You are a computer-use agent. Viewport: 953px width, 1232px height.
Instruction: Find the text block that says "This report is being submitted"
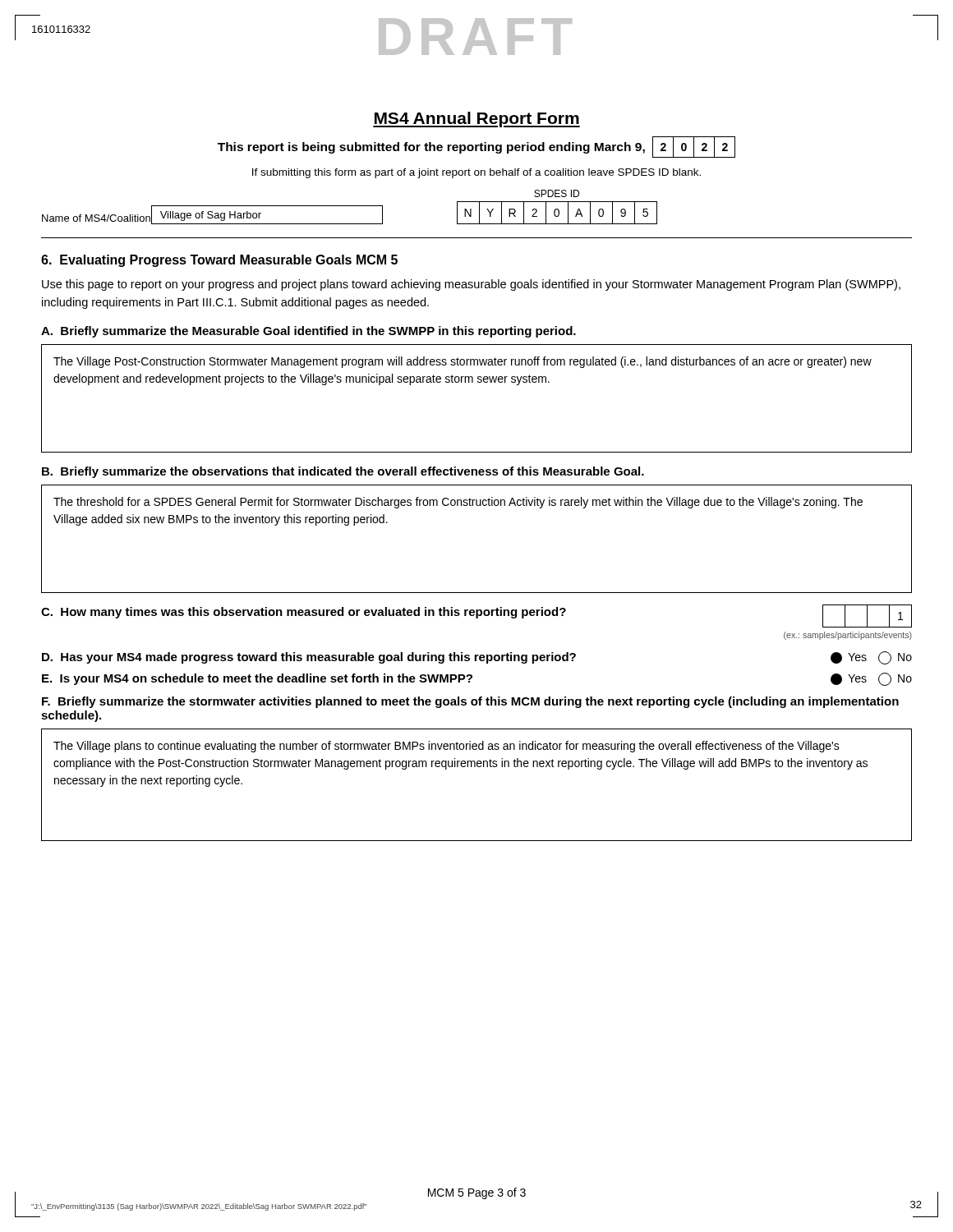(476, 147)
